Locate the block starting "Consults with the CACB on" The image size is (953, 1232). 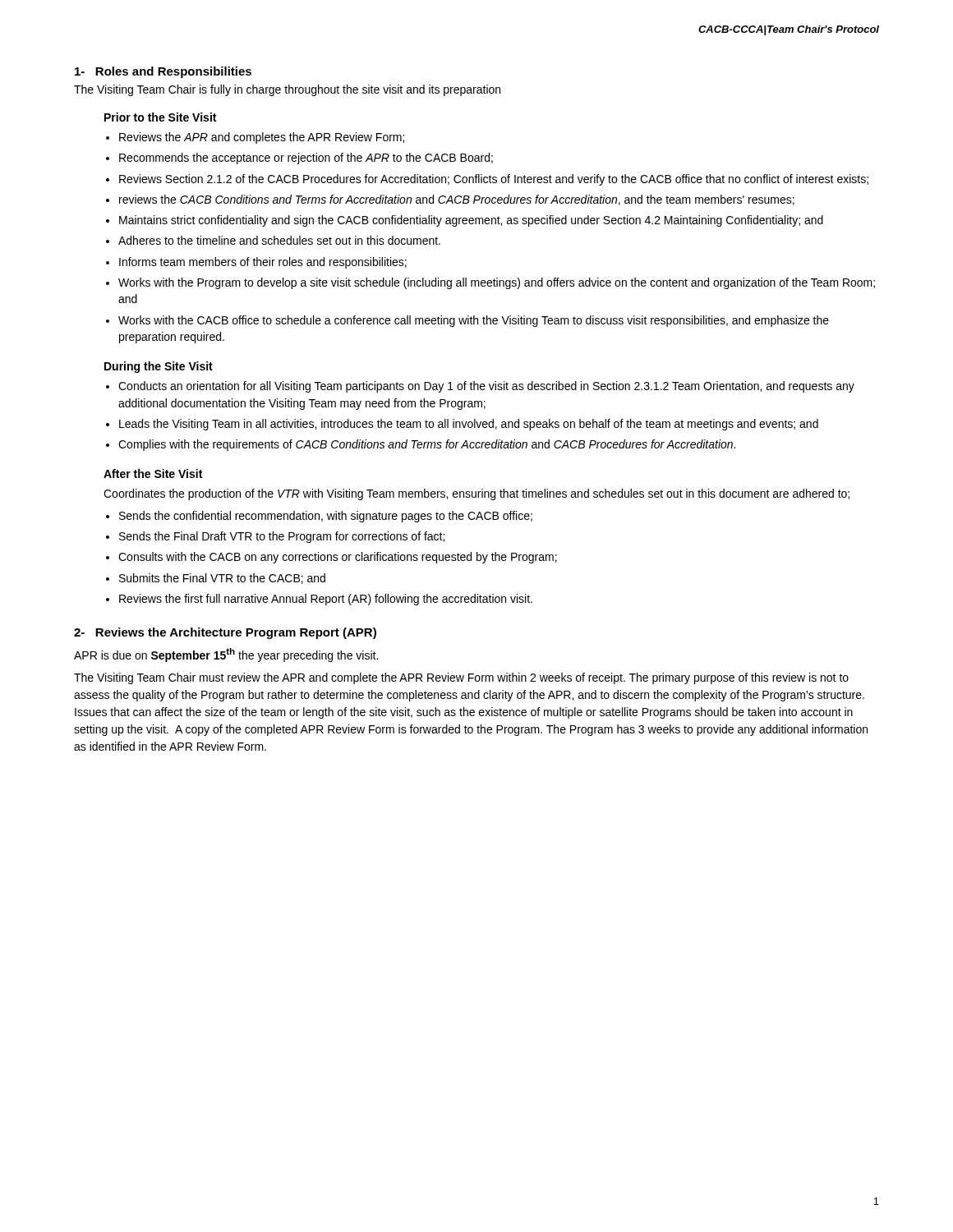338,557
